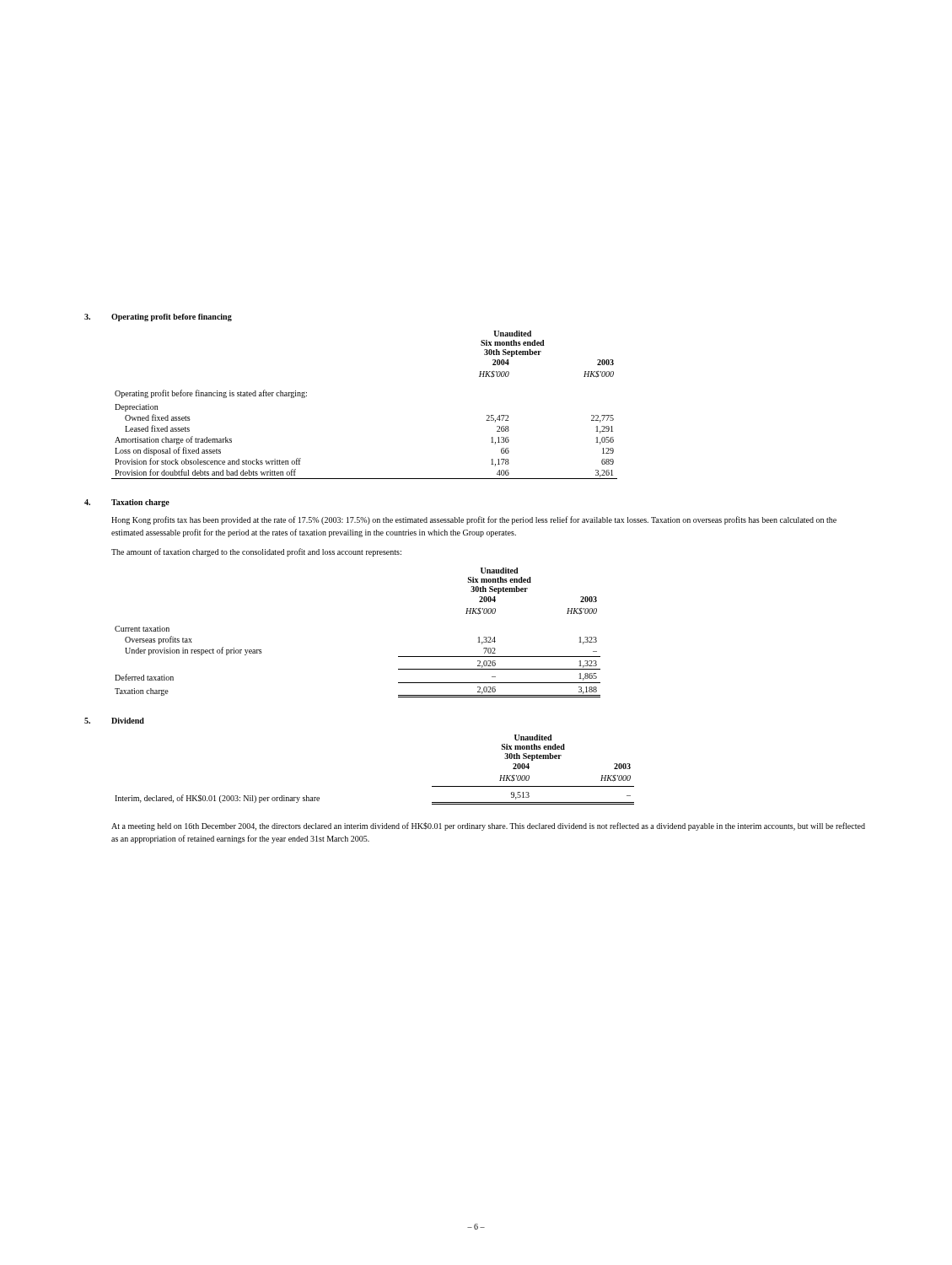This screenshot has height=1265, width=952.
Task: Point to the block beginning "The amount of taxation charged to"
Action: coord(257,552)
